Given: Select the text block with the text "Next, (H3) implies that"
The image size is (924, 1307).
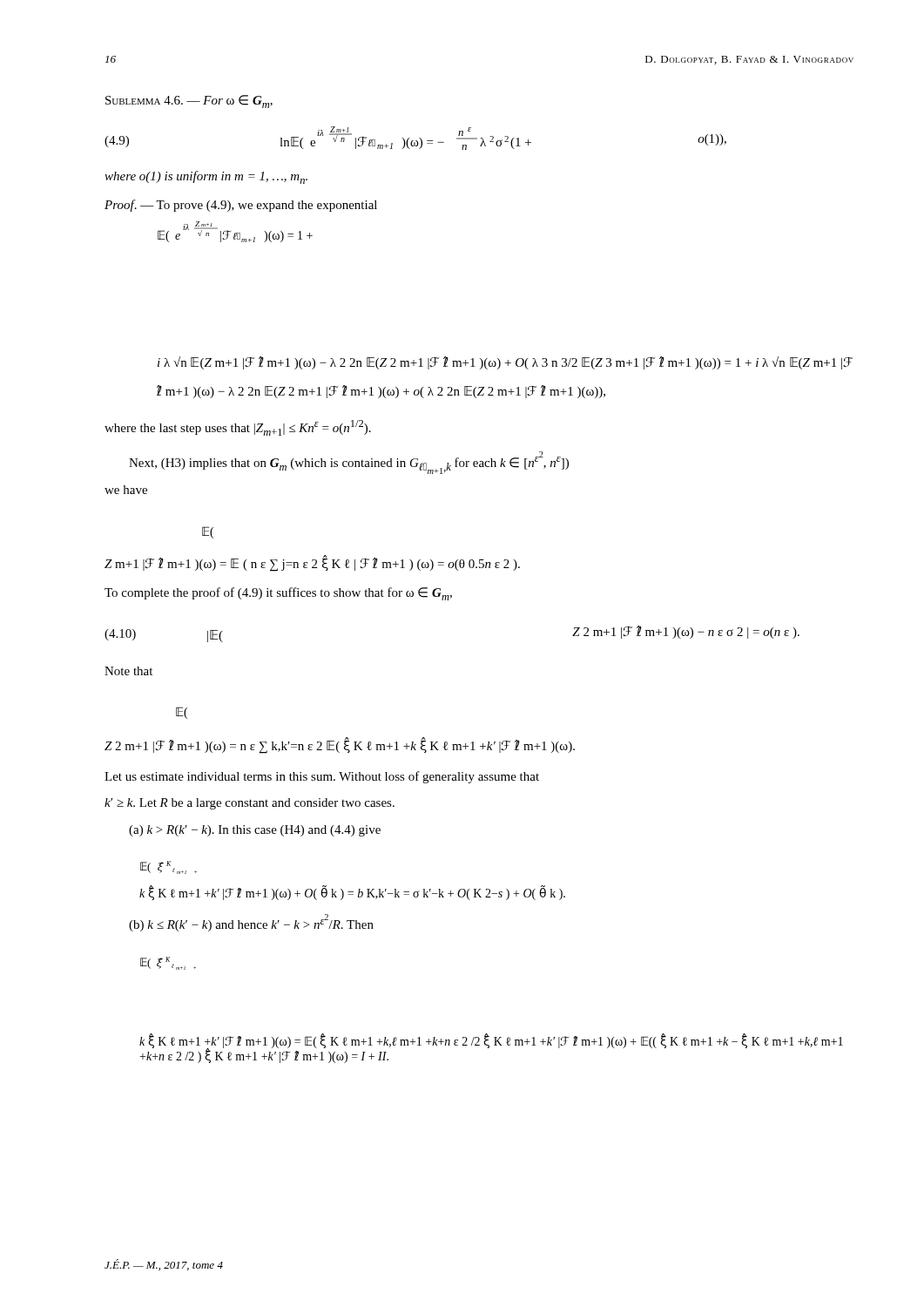Looking at the screenshot, I should coord(337,472).
